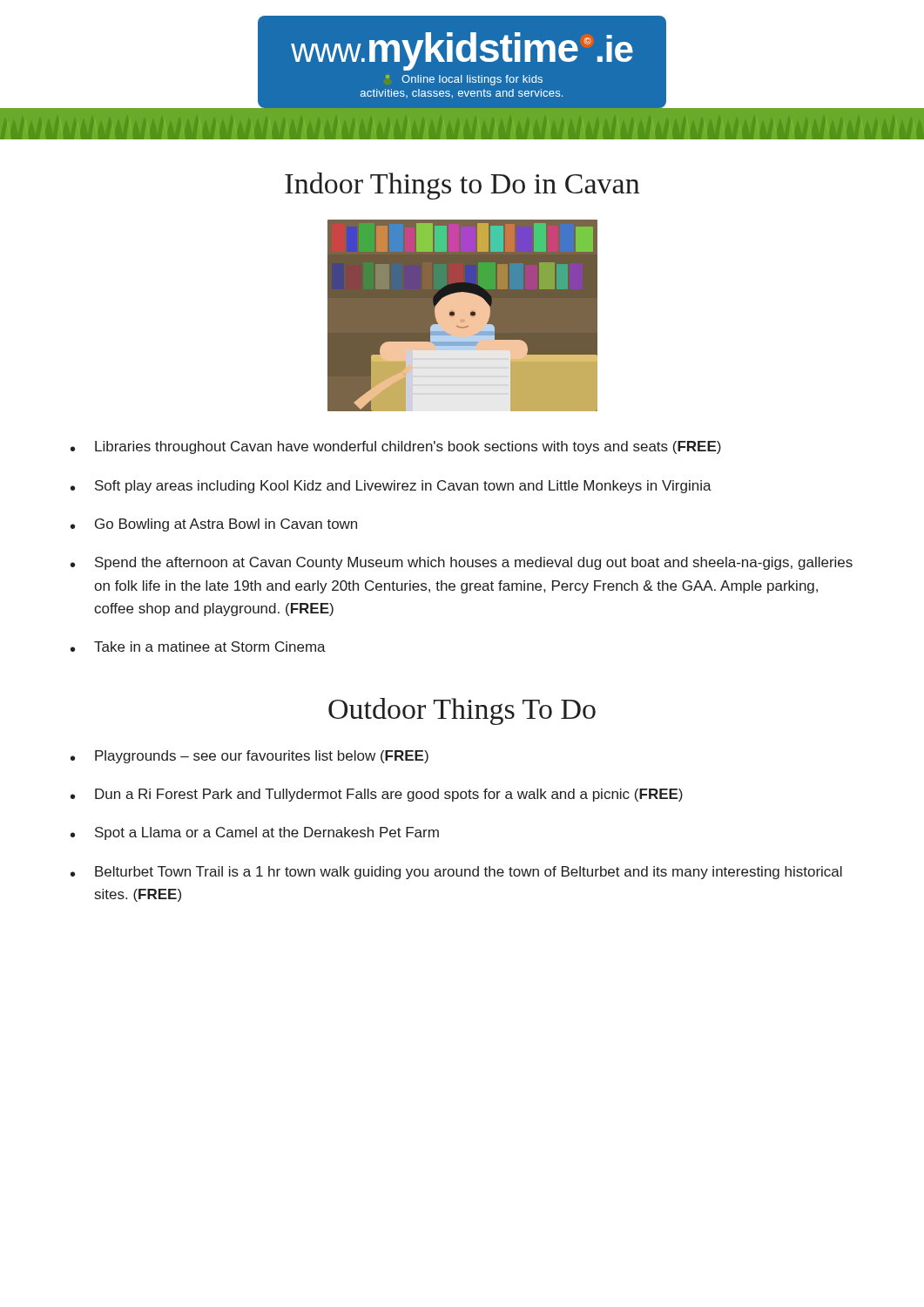The image size is (924, 1307).
Task: Find the photo
Action: click(462, 316)
